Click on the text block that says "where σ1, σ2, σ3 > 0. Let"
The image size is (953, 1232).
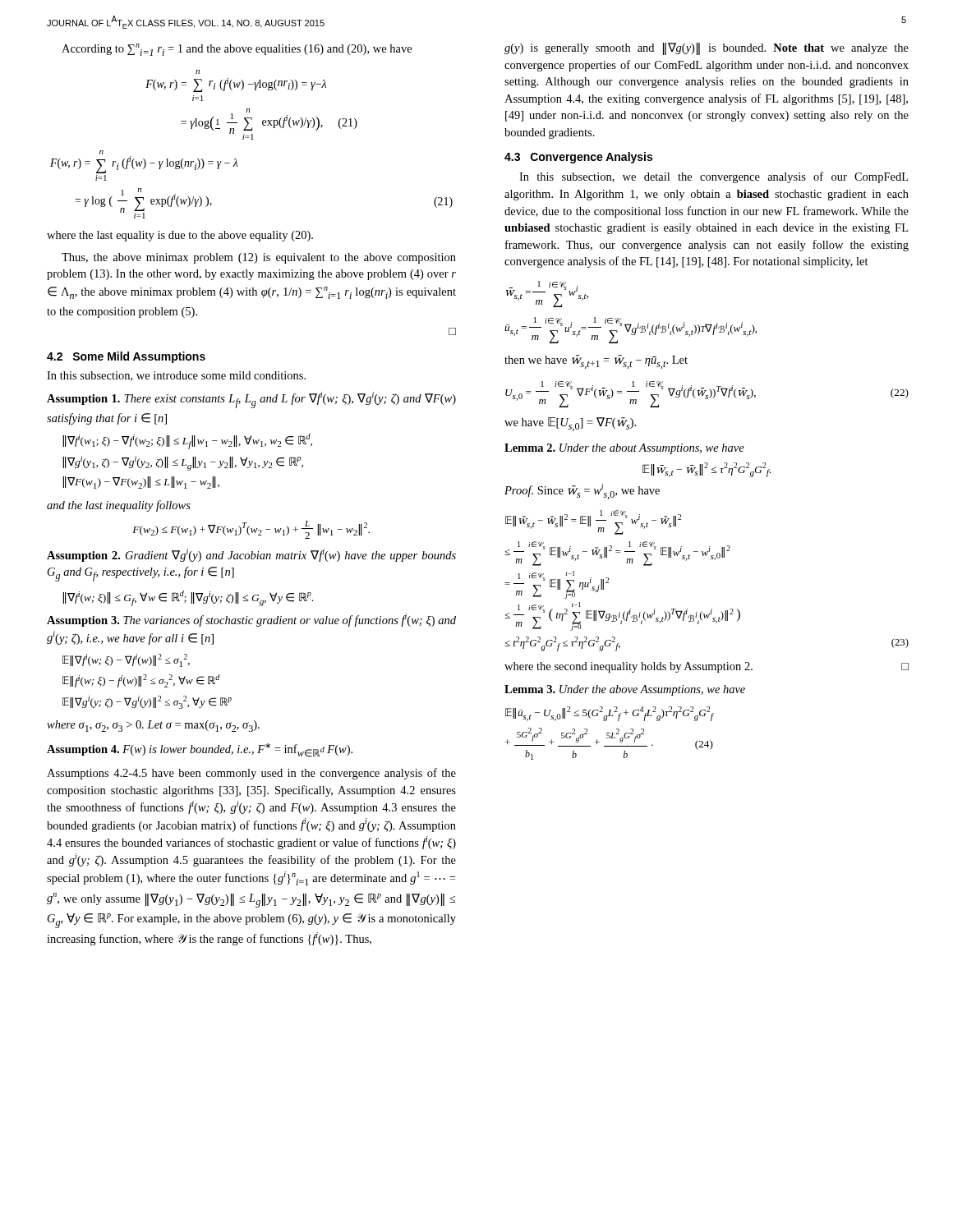point(153,726)
